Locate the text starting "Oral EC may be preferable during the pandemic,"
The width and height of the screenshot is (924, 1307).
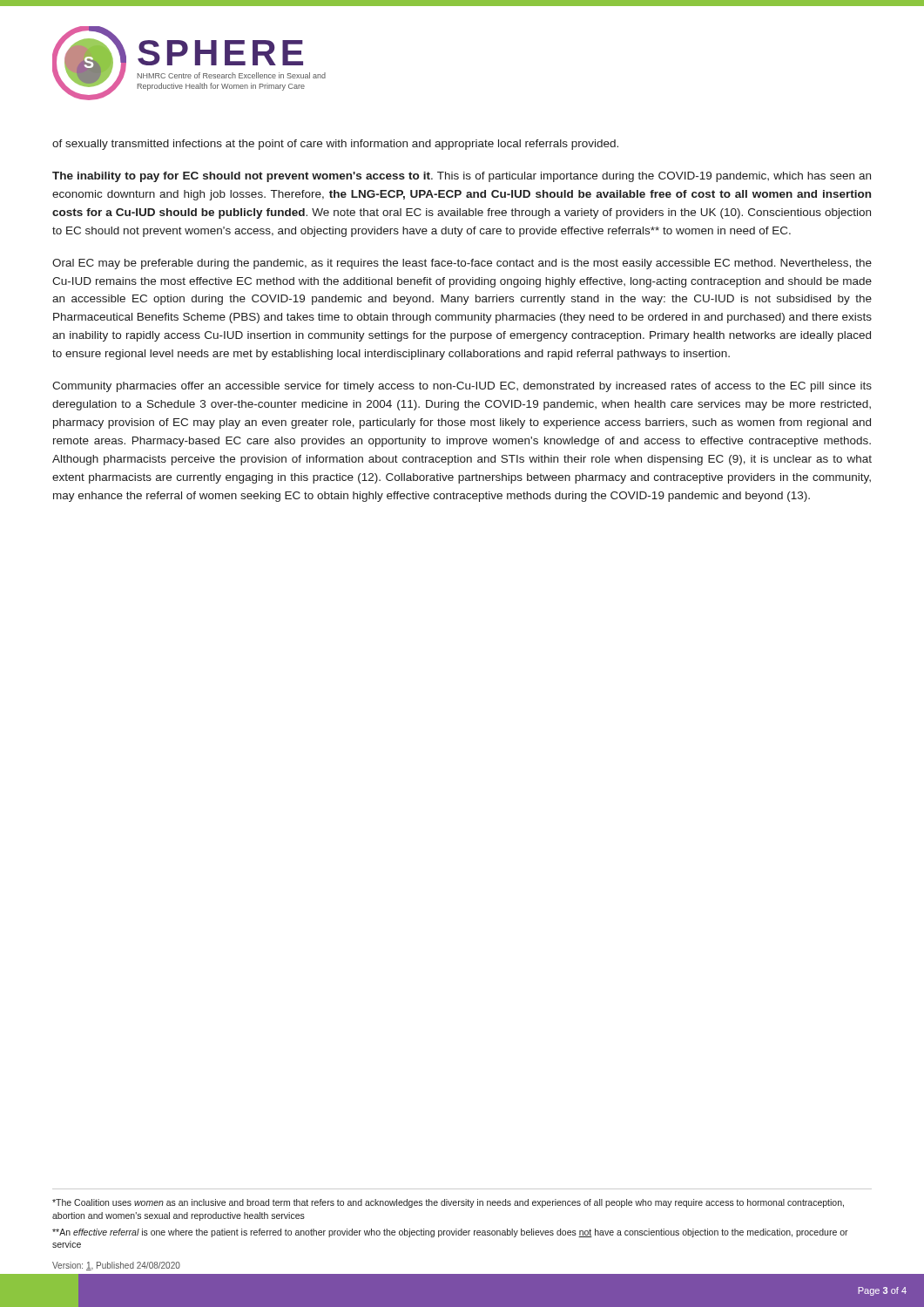pyautogui.click(x=462, y=308)
